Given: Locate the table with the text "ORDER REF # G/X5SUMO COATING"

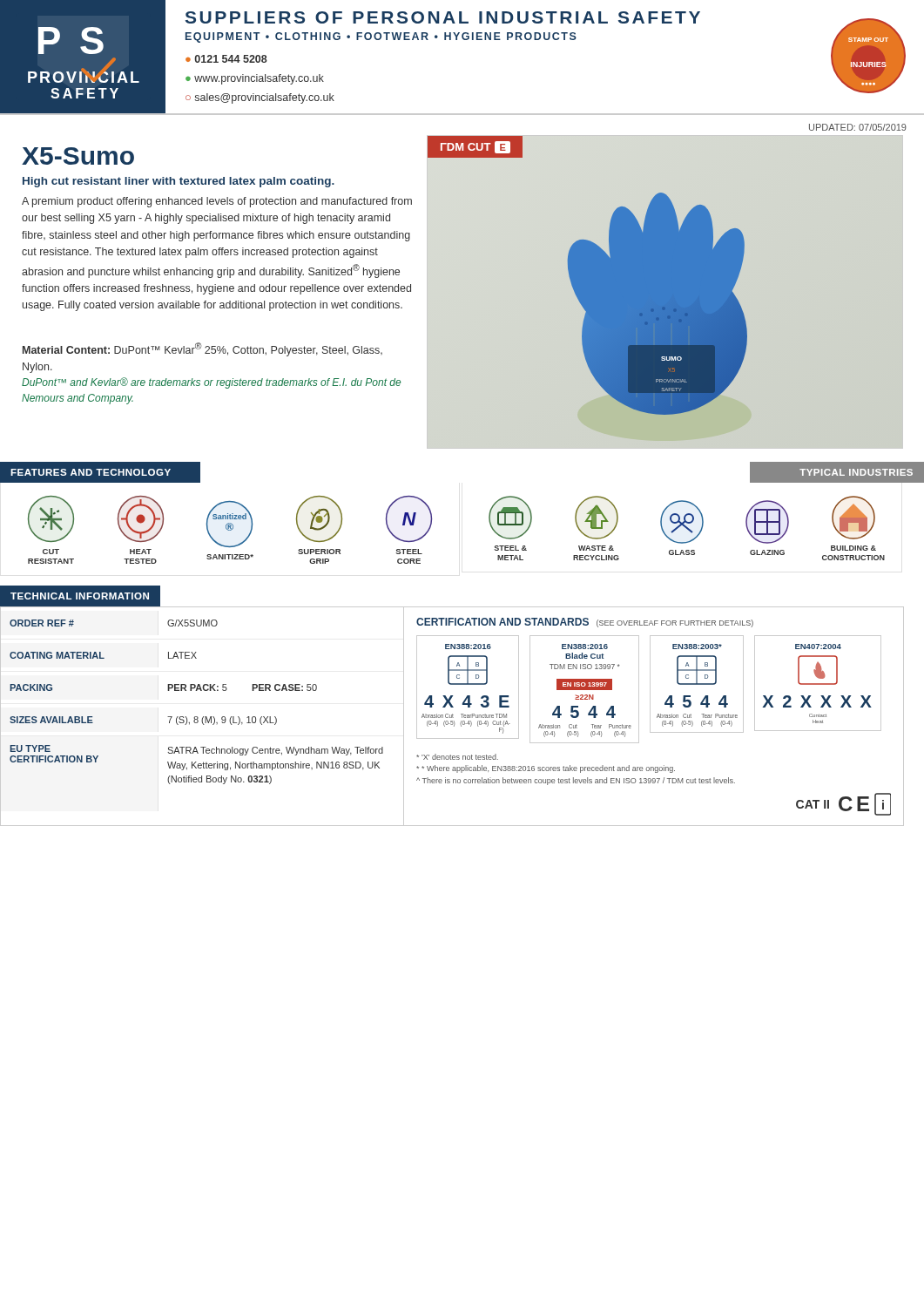Looking at the screenshot, I should [x=202, y=716].
